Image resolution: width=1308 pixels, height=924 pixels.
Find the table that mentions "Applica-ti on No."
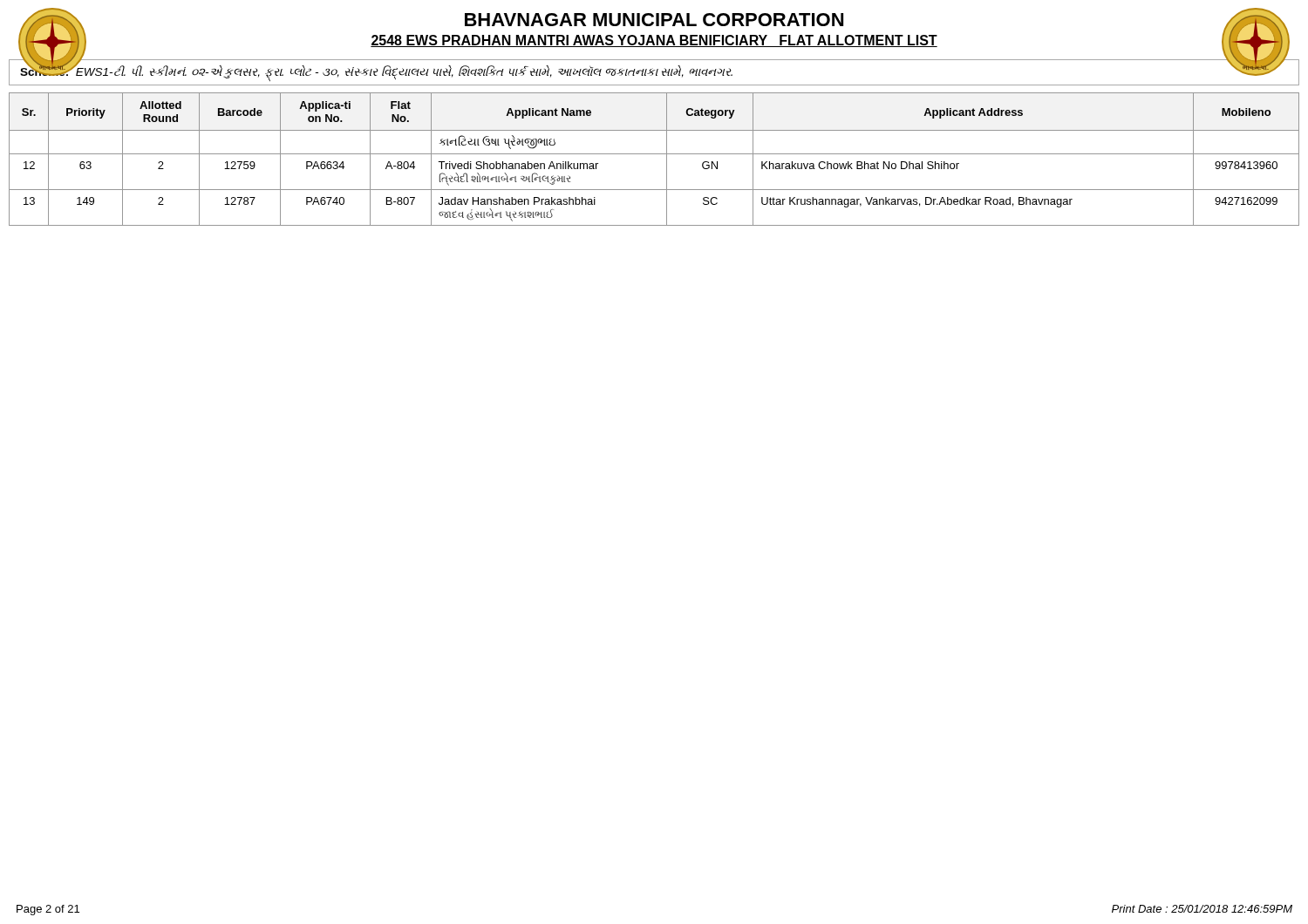[654, 159]
